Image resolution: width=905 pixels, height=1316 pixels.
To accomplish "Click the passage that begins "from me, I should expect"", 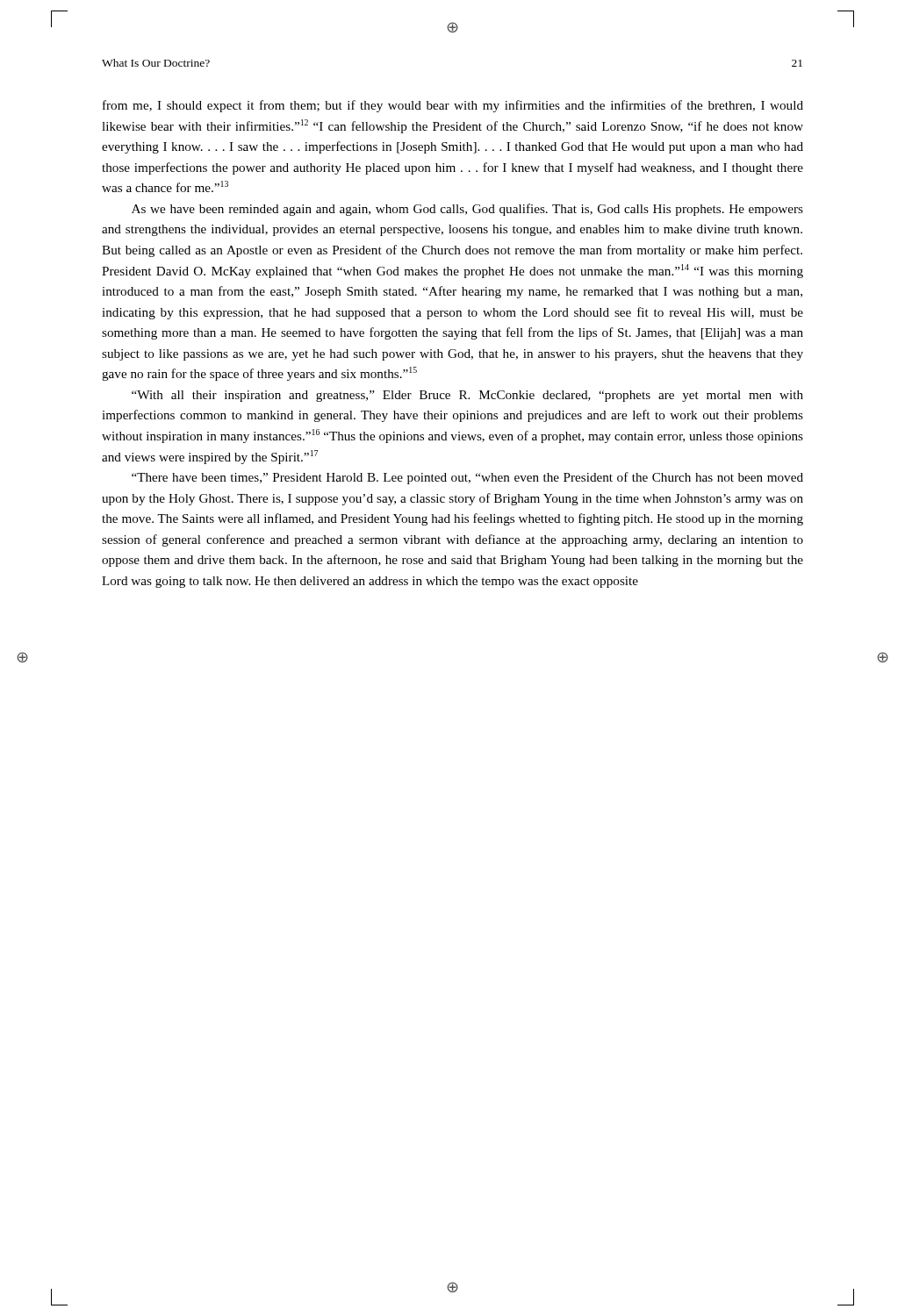I will point(452,146).
